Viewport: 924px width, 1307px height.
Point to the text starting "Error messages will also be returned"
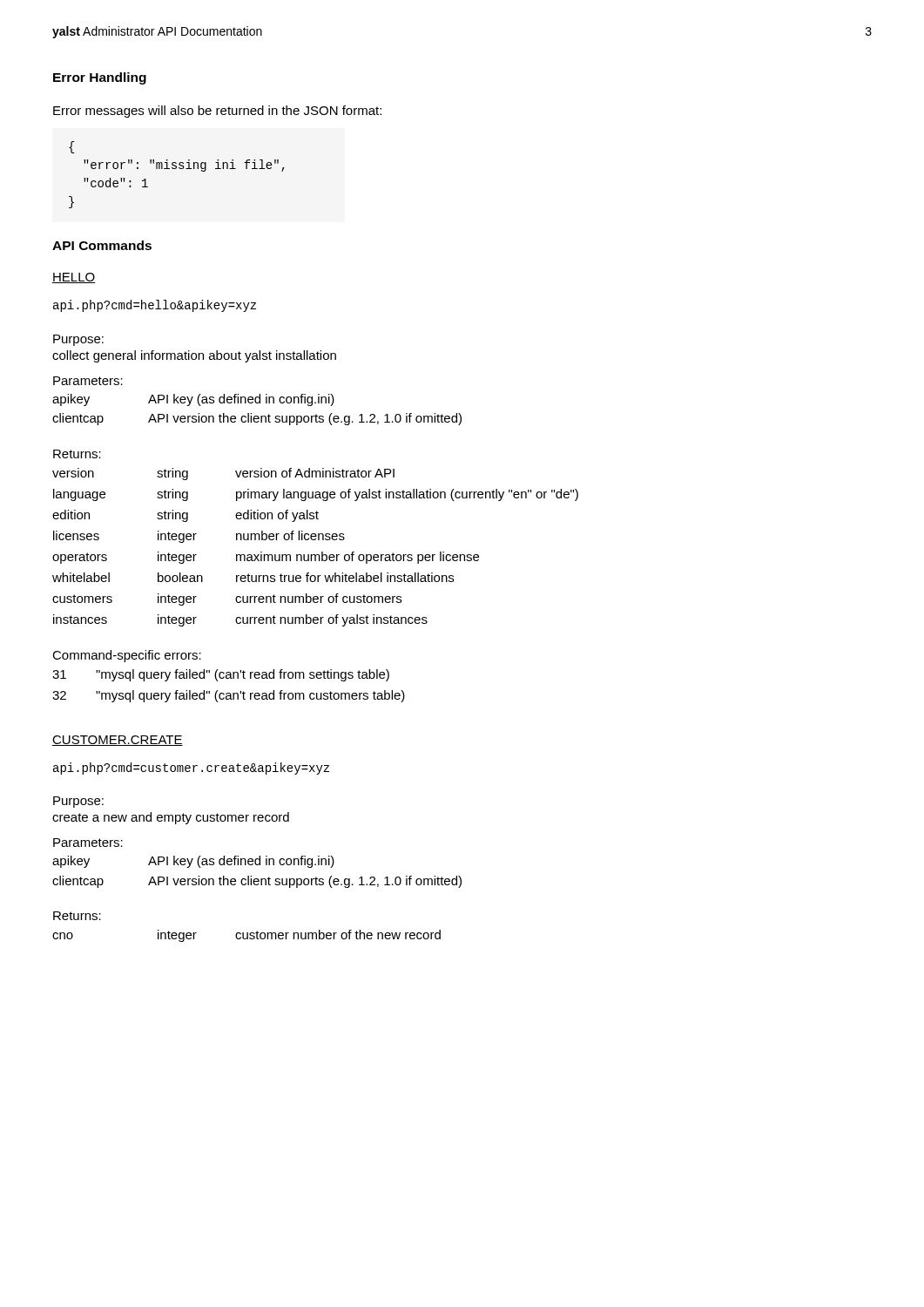pyautogui.click(x=217, y=110)
